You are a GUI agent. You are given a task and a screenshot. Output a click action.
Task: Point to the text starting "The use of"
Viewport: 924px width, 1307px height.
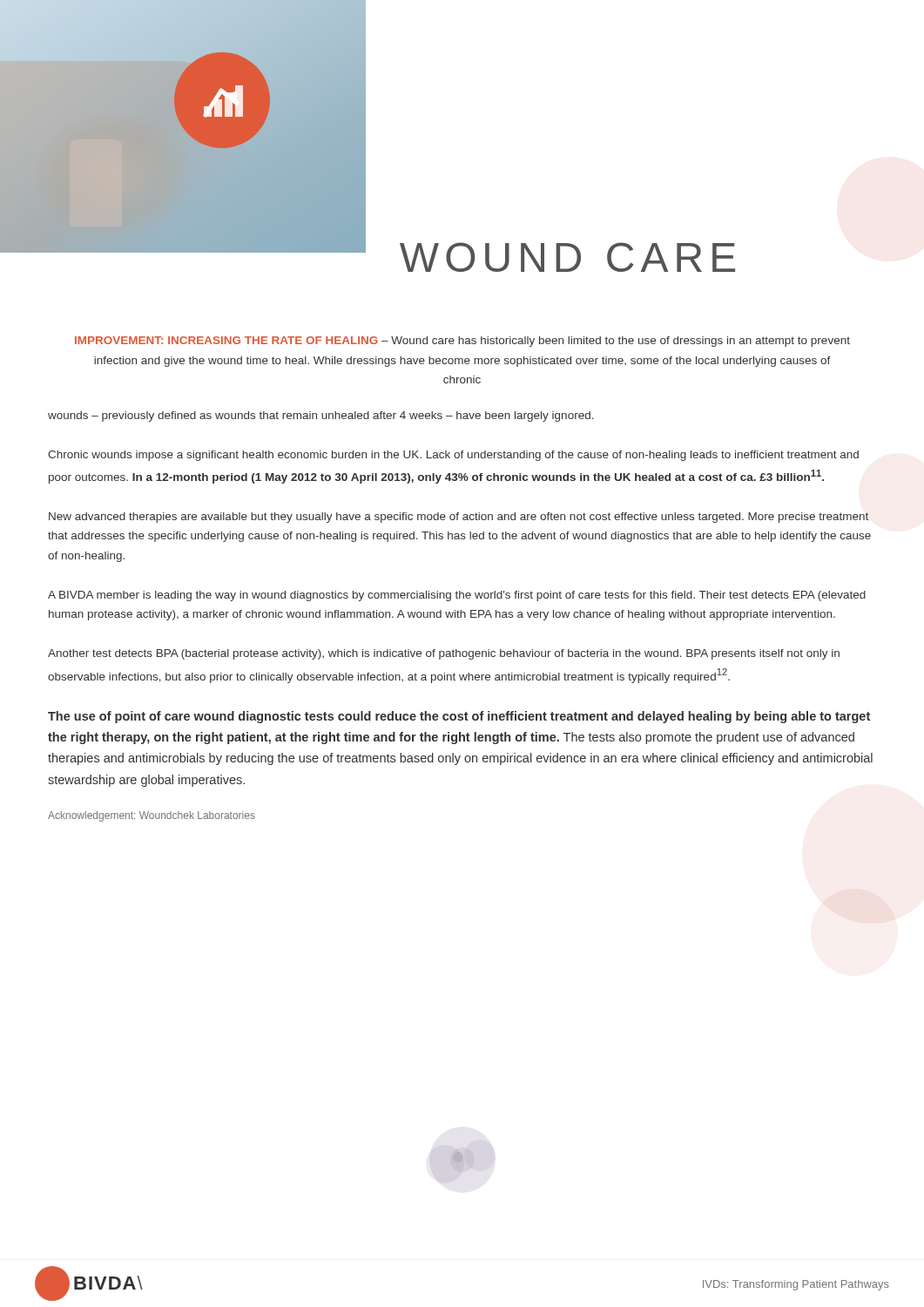coord(461,748)
